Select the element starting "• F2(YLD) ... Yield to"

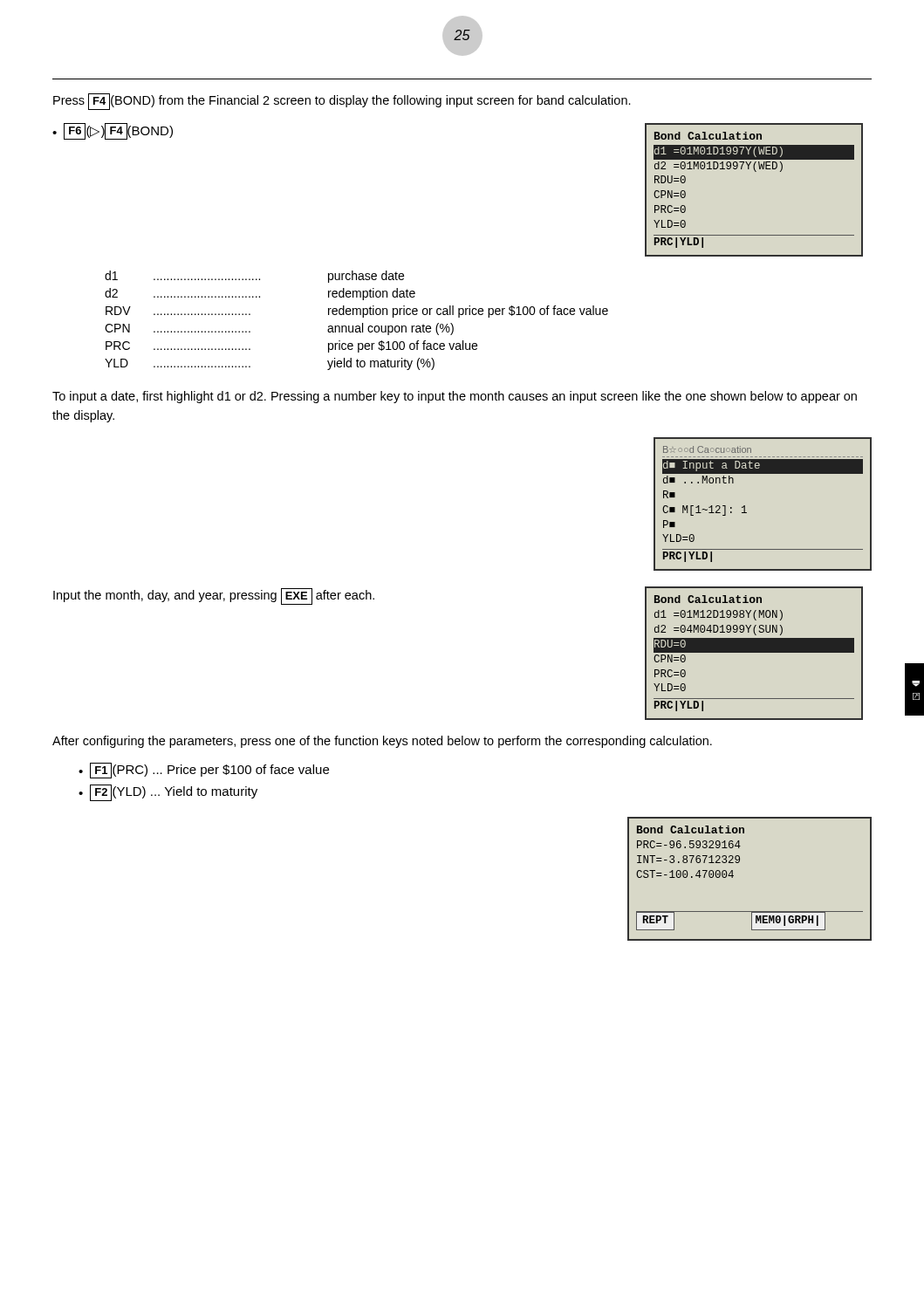pos(168,793)
